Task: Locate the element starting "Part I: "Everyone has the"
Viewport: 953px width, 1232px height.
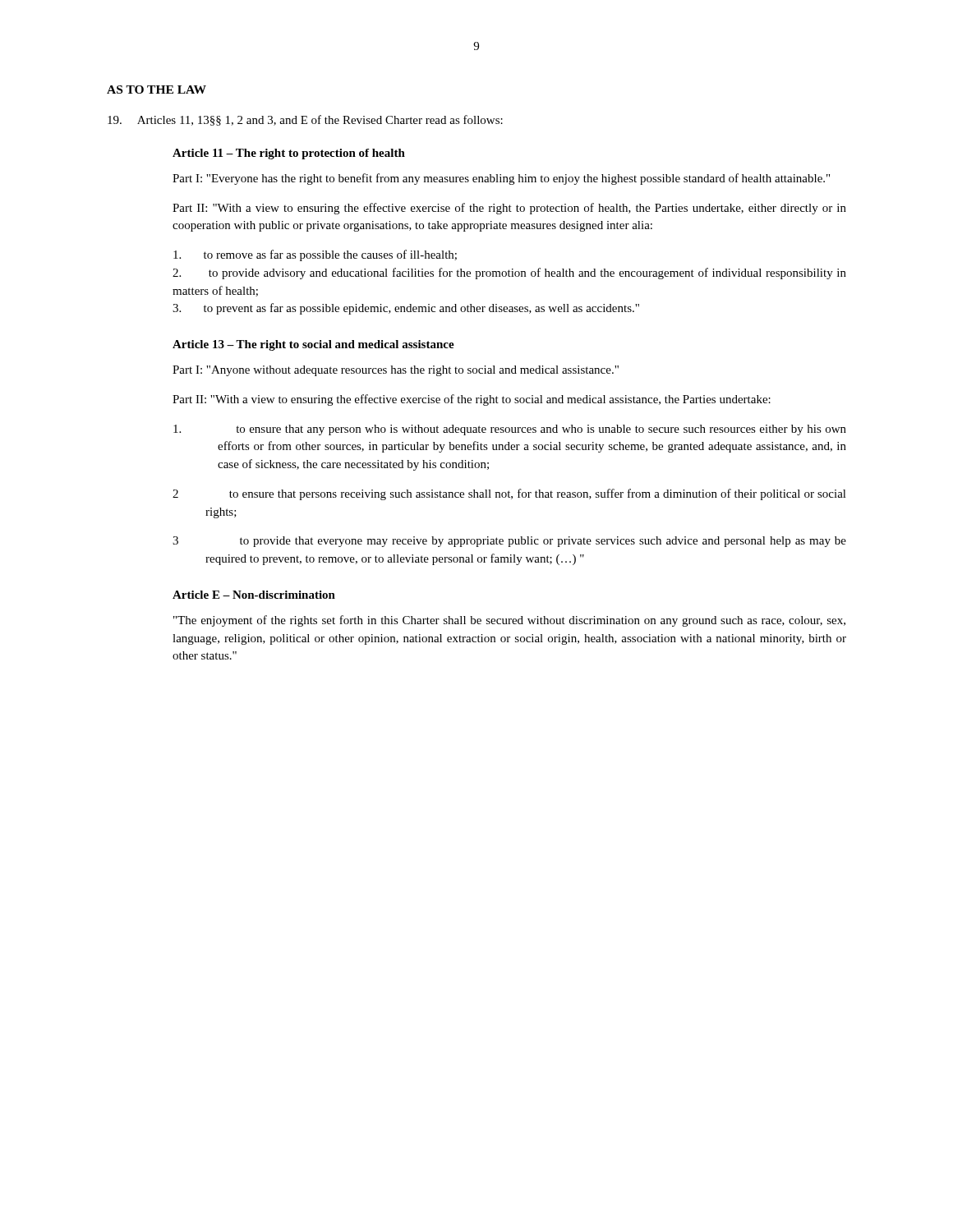Action: [x=502, y=178]
